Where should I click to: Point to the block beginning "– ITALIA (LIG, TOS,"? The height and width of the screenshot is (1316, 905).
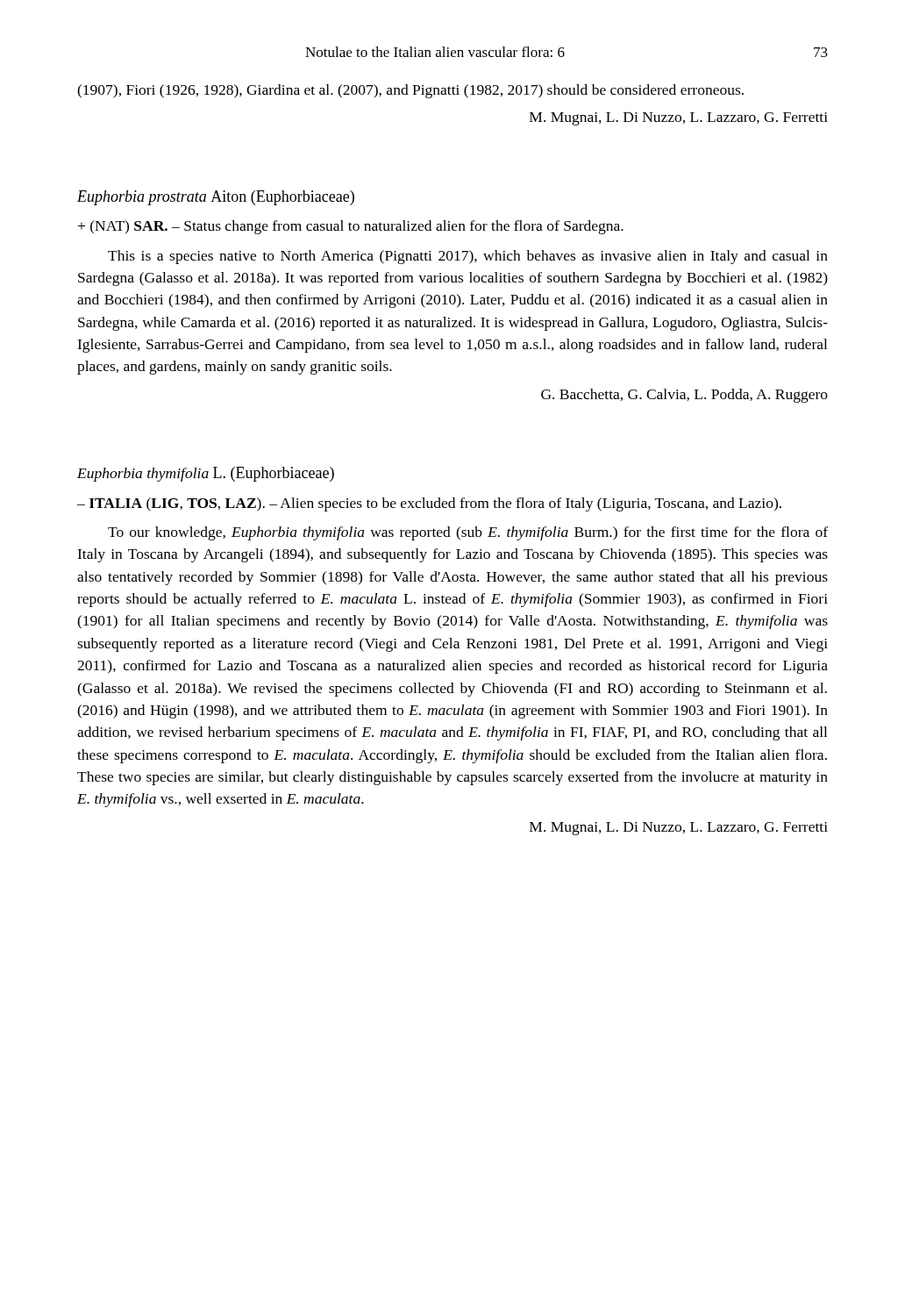(430, 502)
